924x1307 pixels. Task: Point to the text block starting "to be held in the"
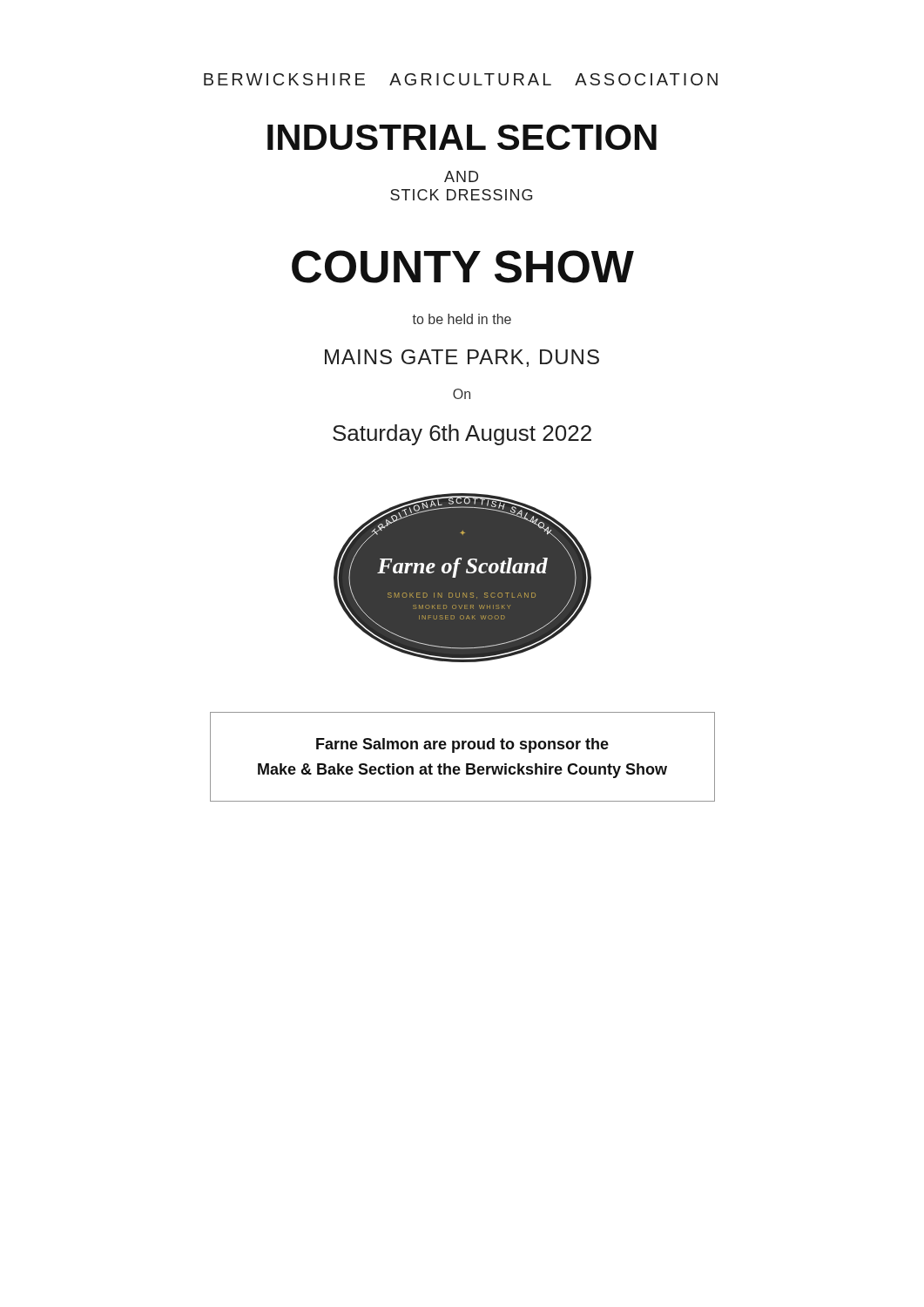click(462, 320)
